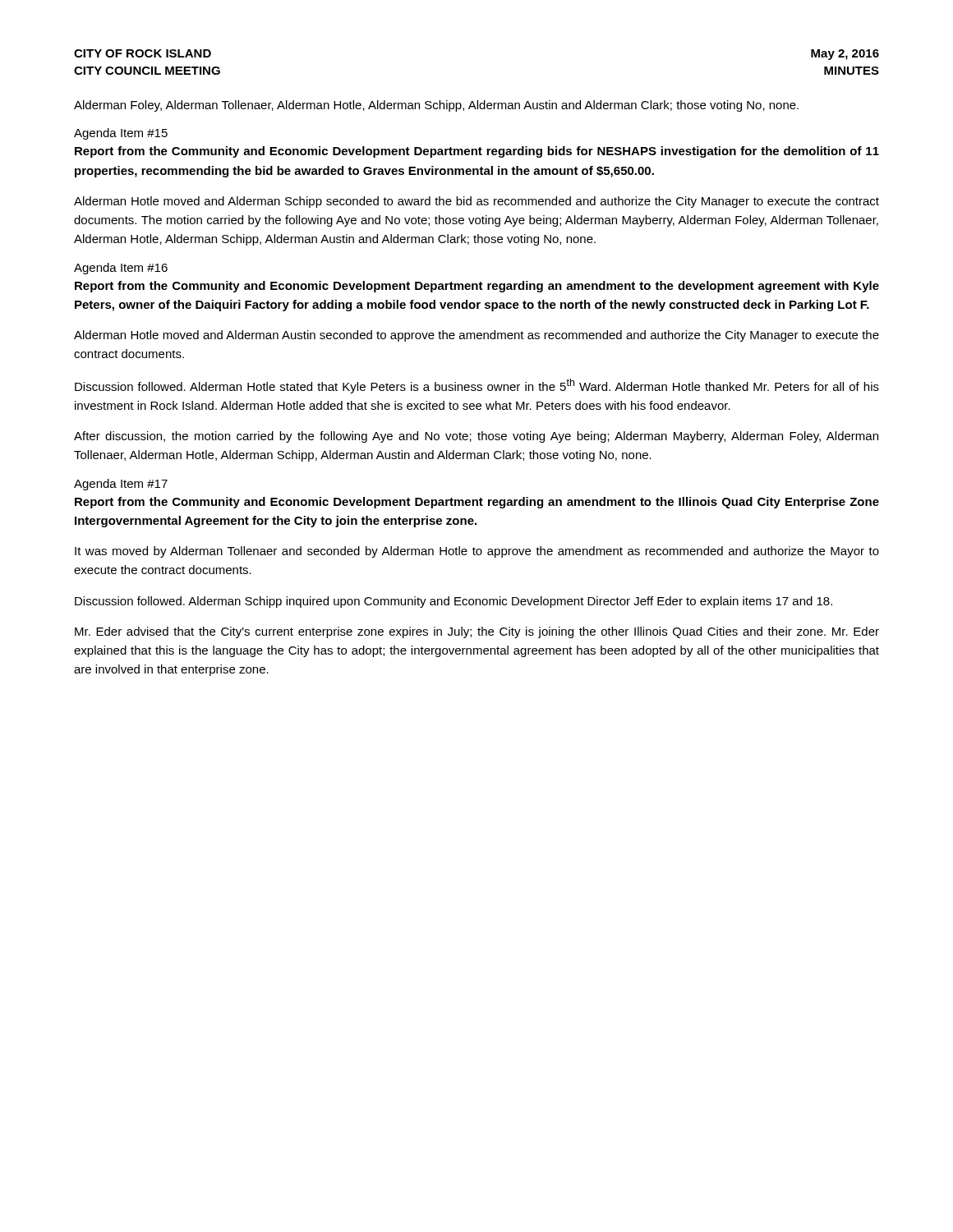The image size is (953, 1232).
Task: Locate the text block that reads "Discussion followed. Alderman Hotle stated"
Action: click(x=476, y=394)
